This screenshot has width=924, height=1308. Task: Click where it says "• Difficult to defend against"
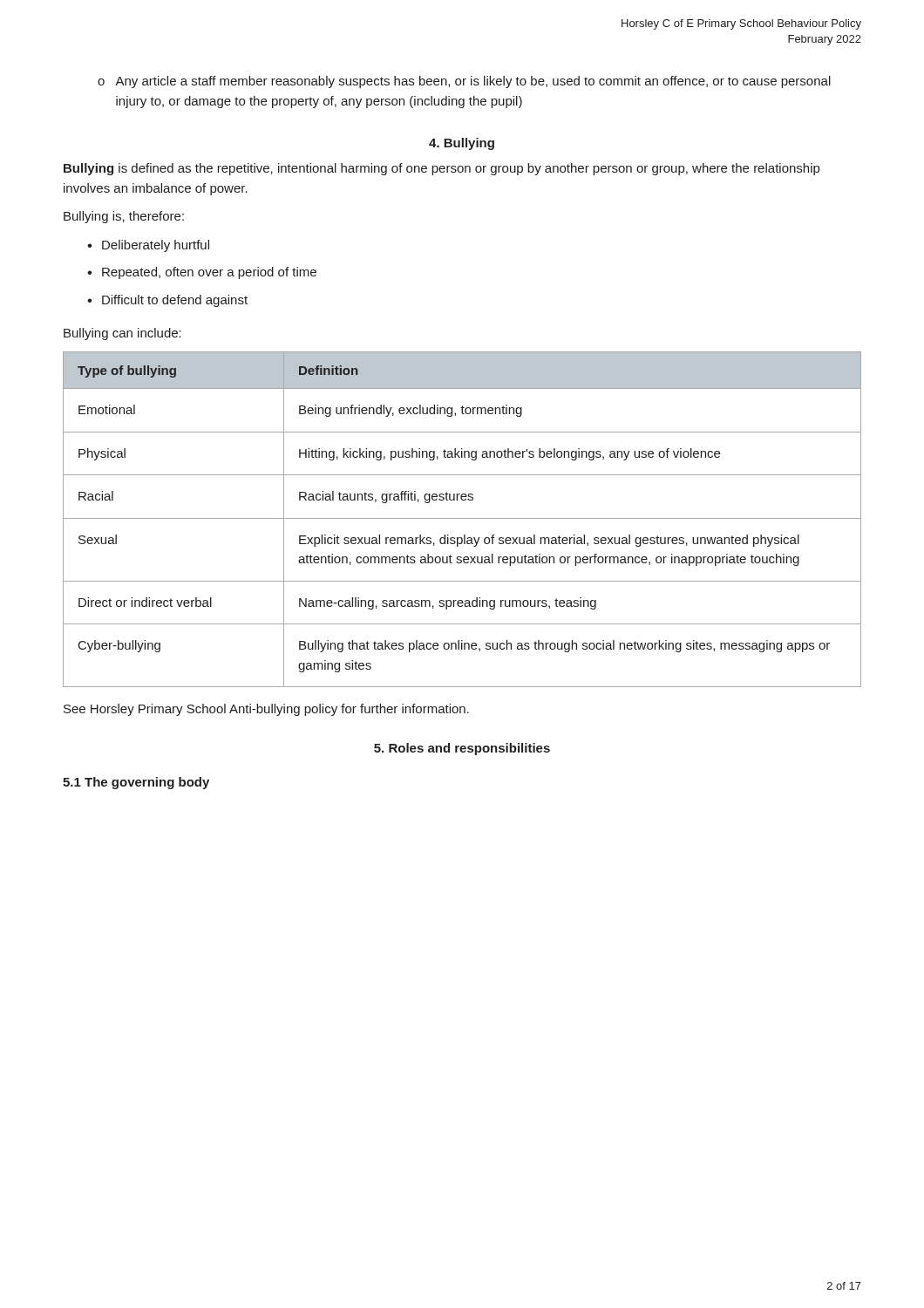(167, 301)
